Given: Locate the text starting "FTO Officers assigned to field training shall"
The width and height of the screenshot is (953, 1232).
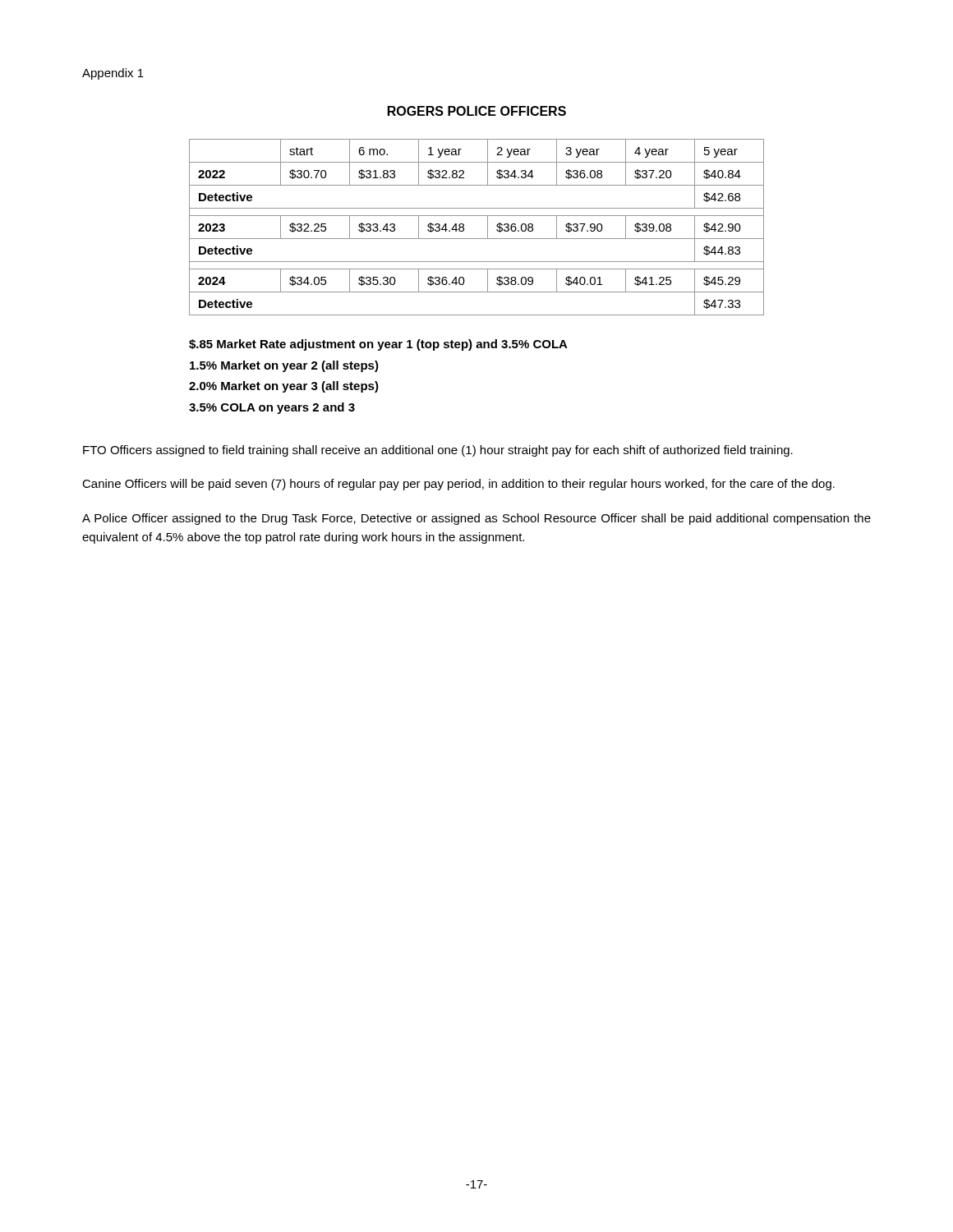Looking at the screenshot, I should 438,450.
